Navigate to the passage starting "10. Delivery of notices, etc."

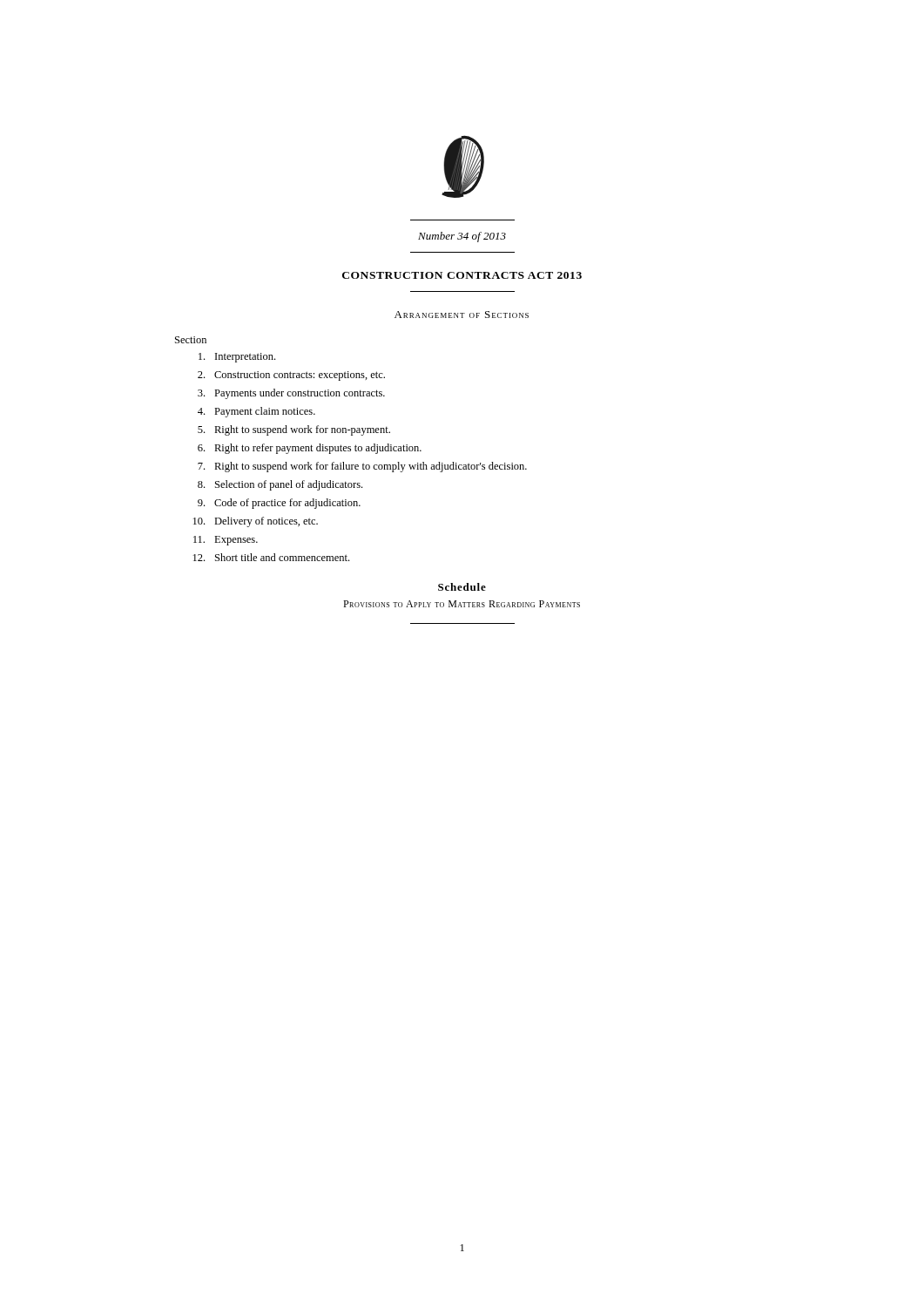(x=256, y=522)
